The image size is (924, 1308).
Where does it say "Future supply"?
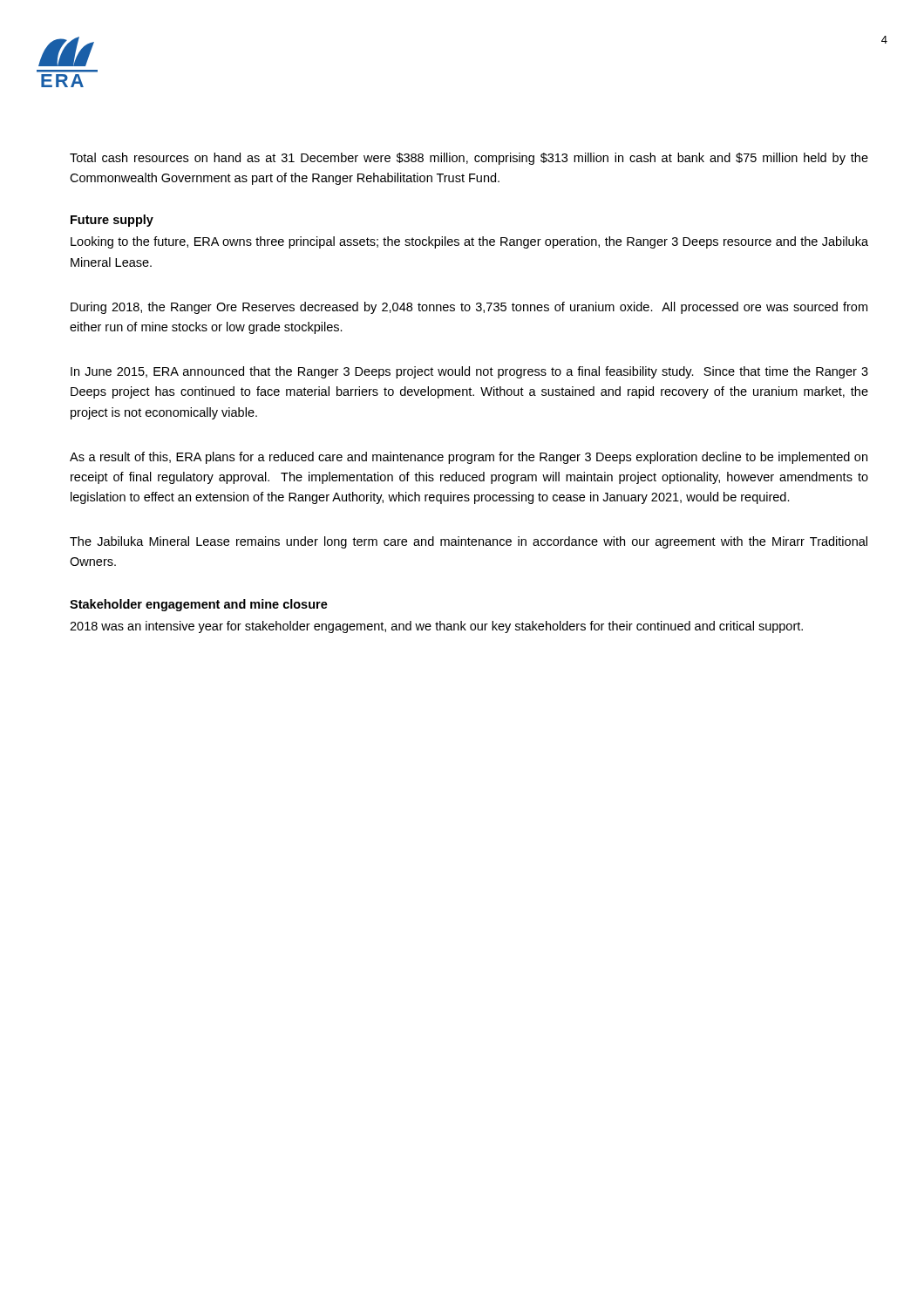pos(112,220)
